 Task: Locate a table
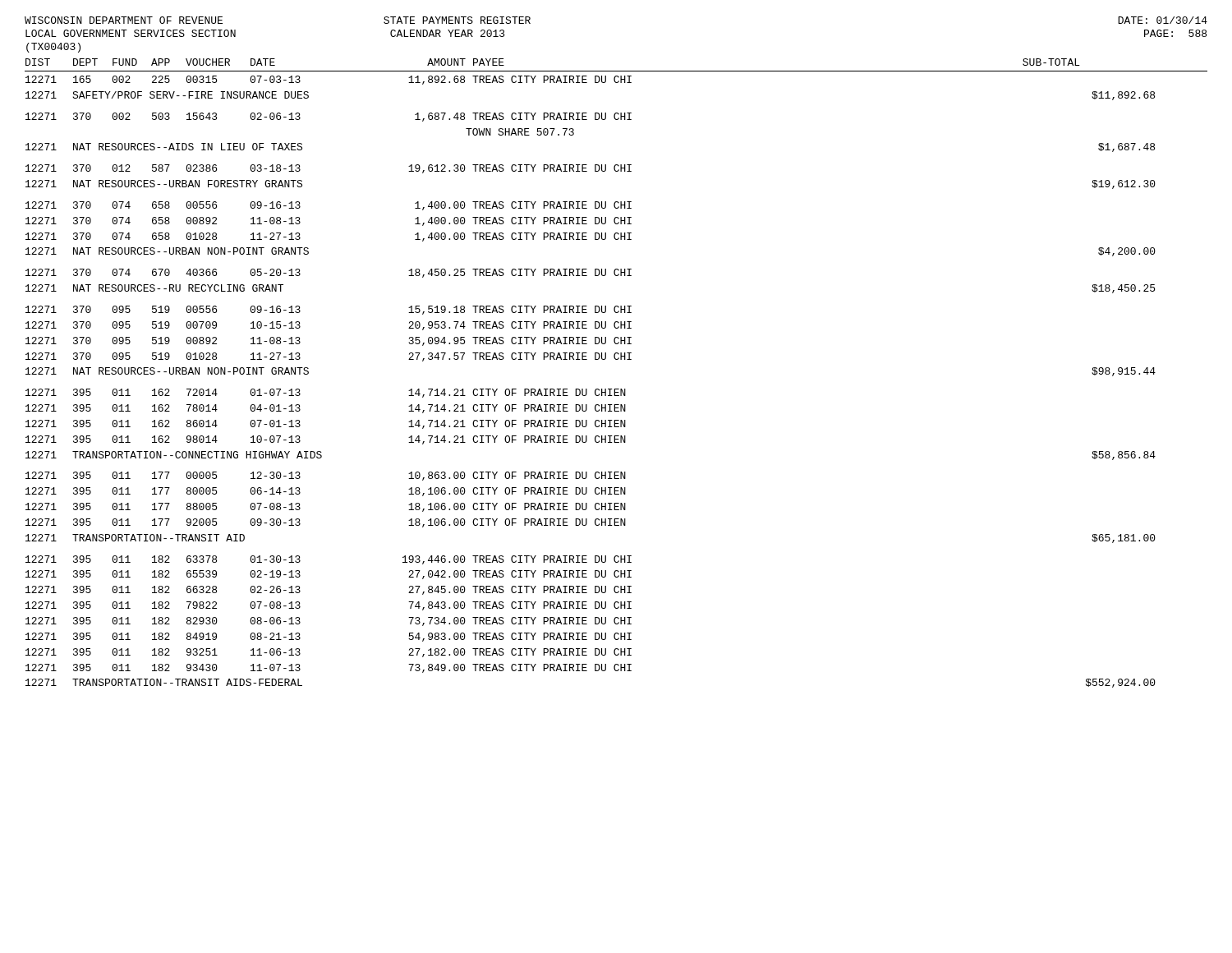616,374
